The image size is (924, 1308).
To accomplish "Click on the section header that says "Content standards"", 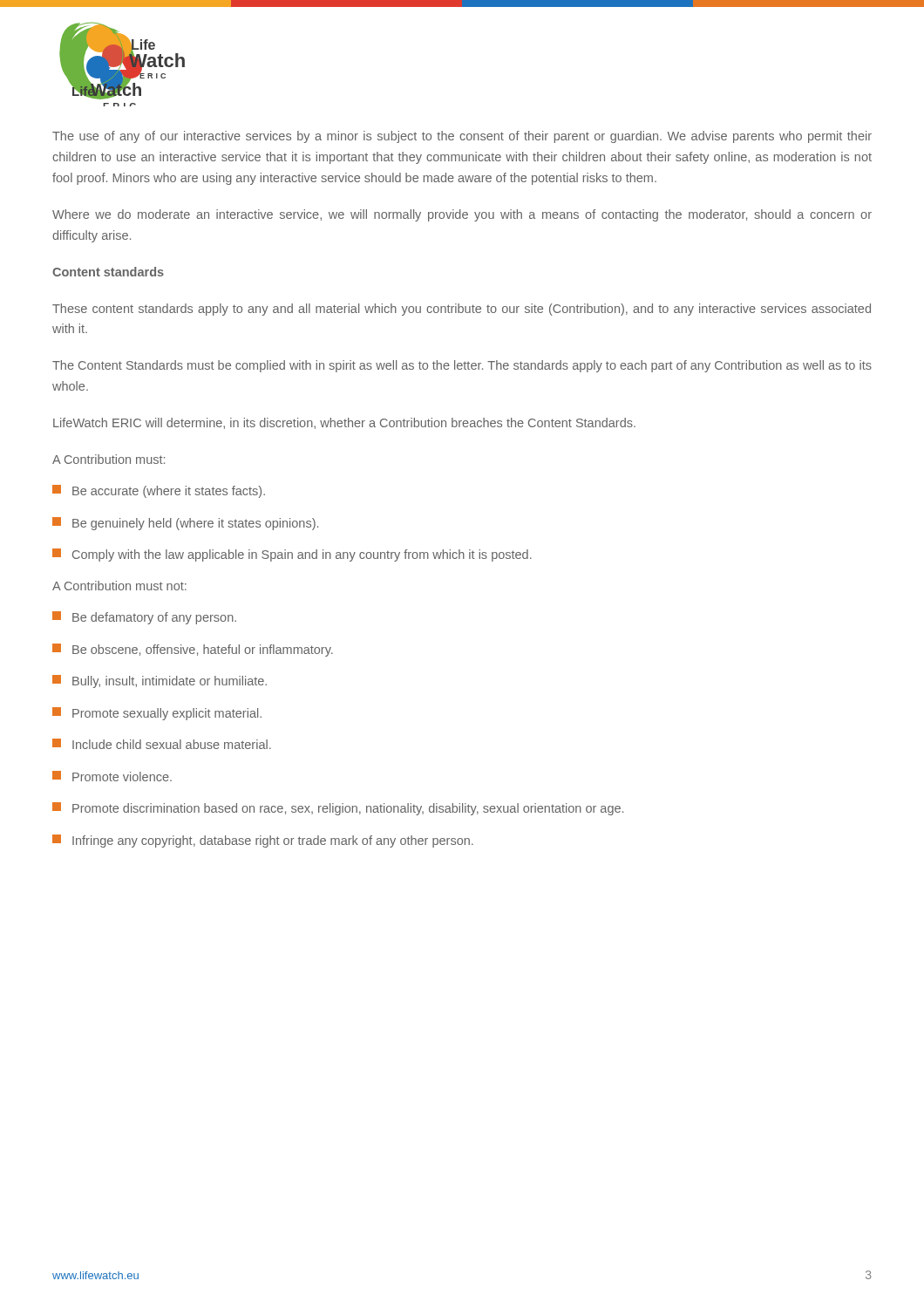I will point(108,272).
